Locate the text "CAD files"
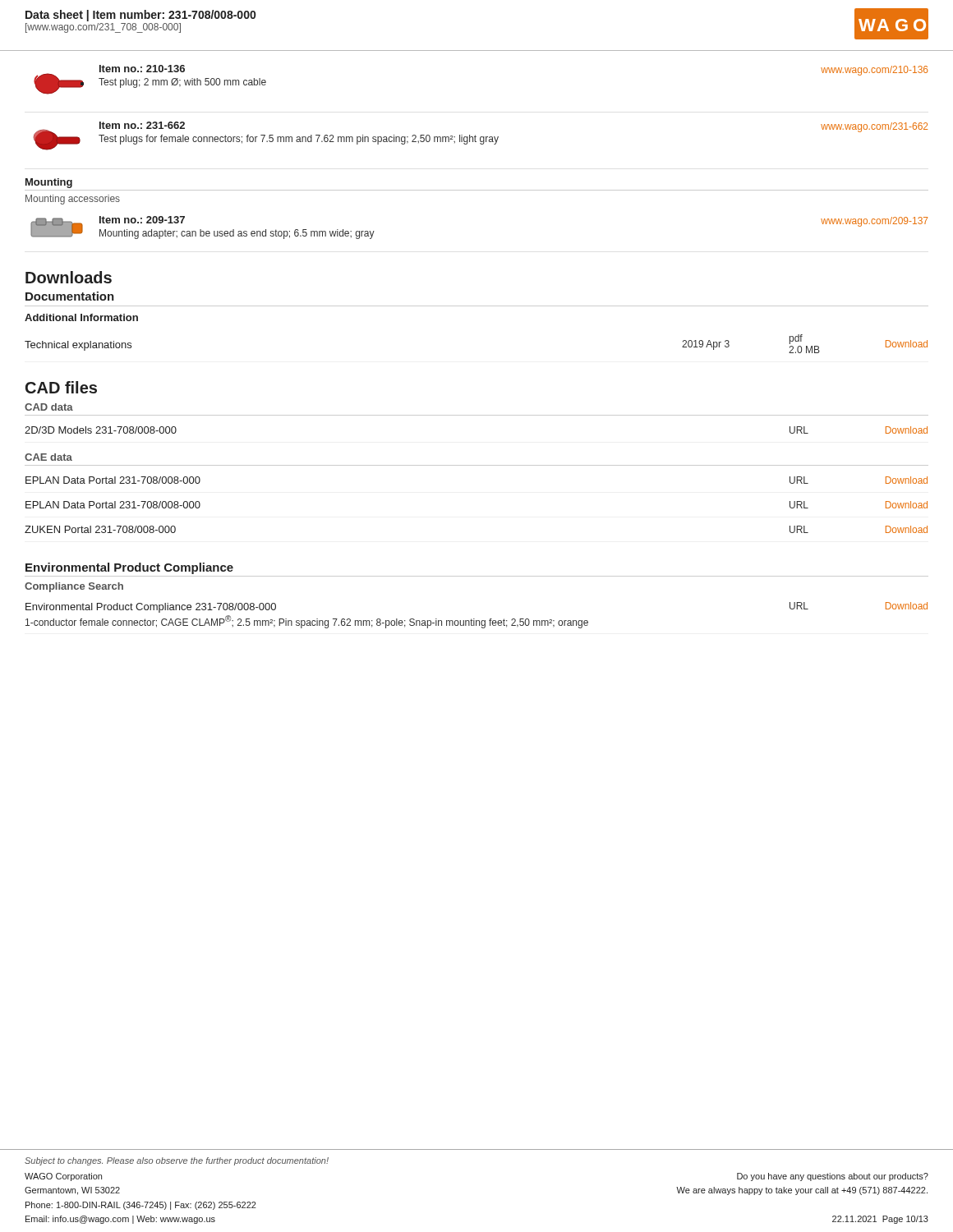Screen dimensions: 1232x953 point(61,388)
